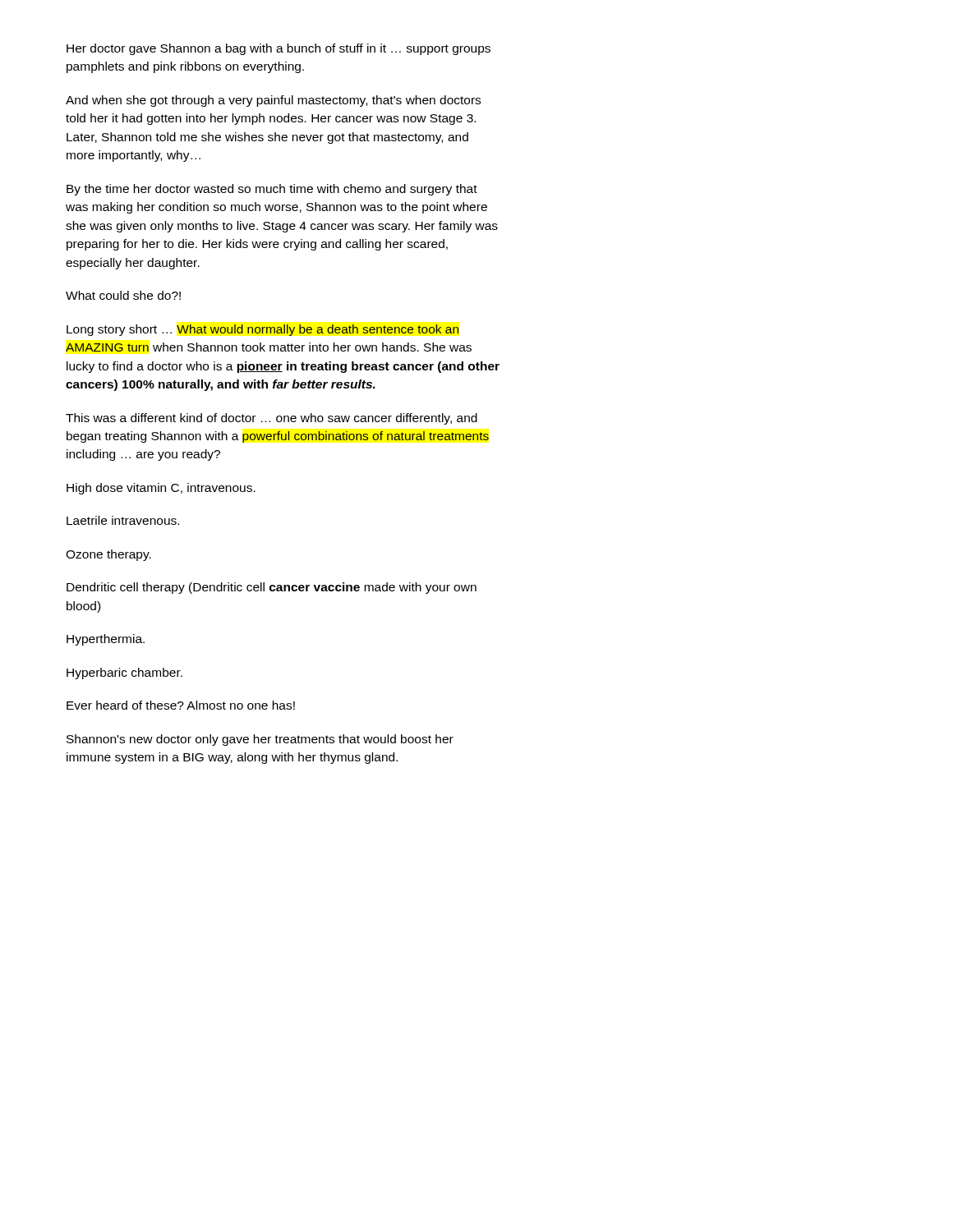Navigate to the block starting "By the time her doctor"

(x=282, y=225)
